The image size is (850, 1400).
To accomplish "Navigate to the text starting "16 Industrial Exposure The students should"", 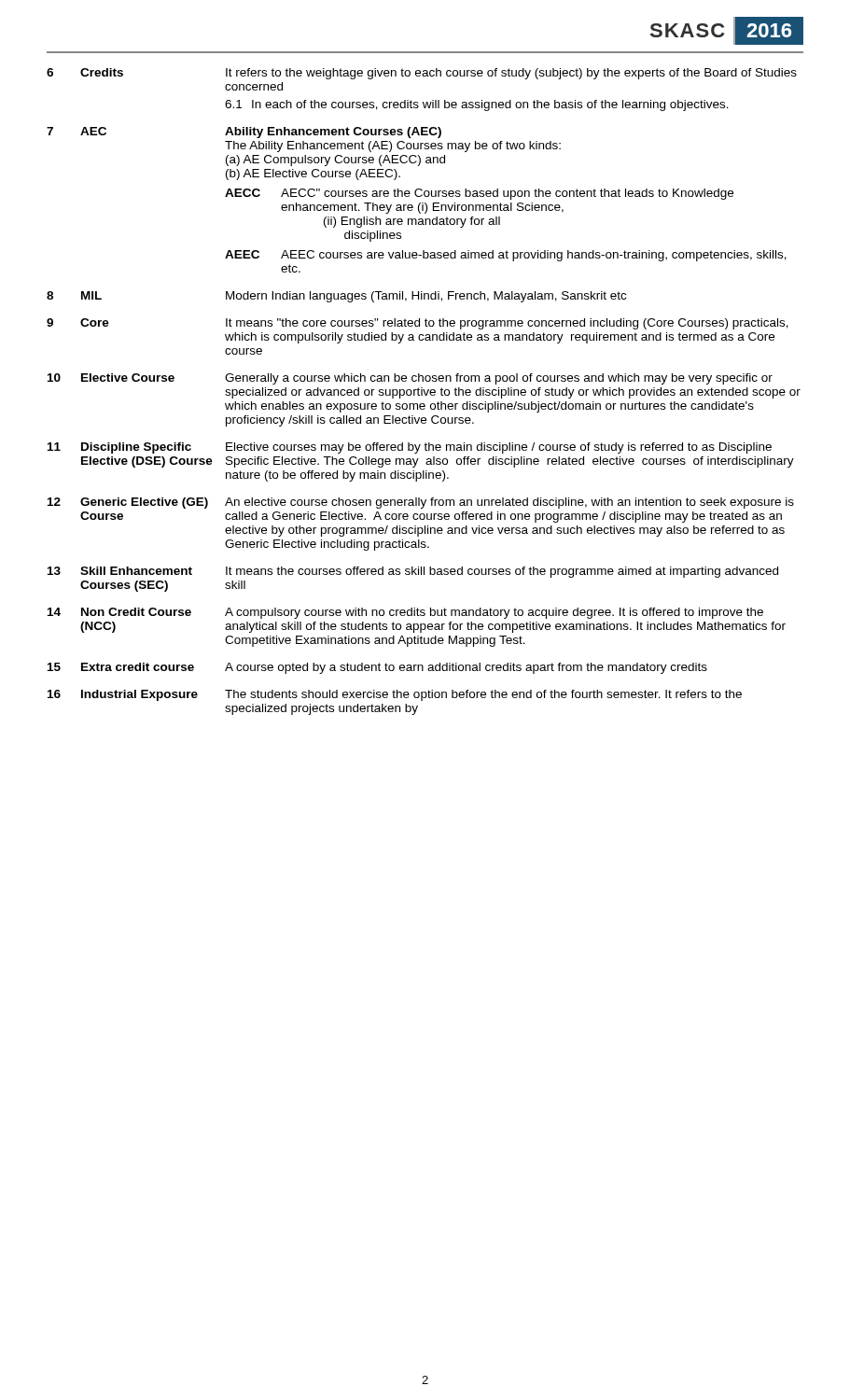I will click(425, 701).
